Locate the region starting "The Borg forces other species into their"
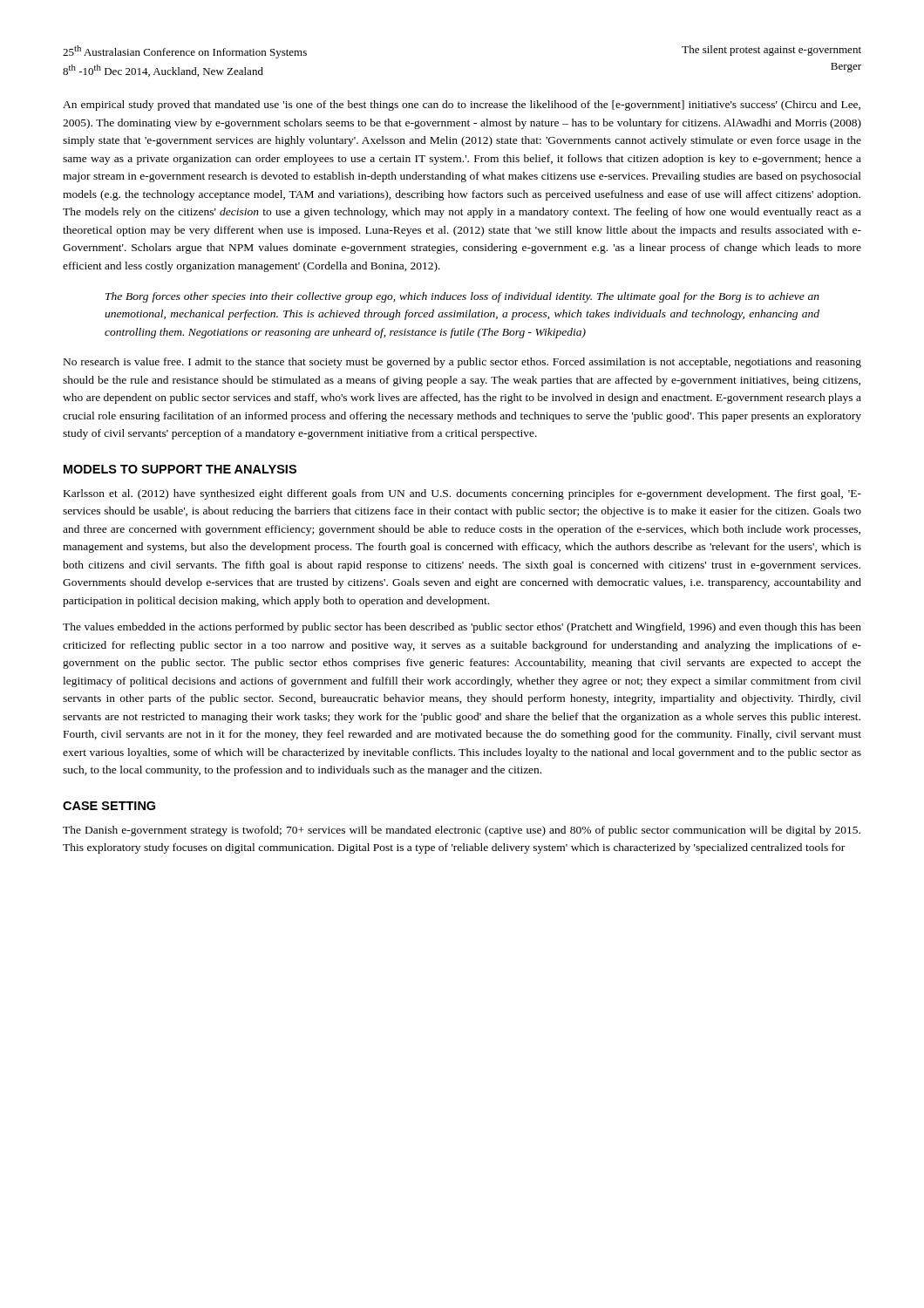 (462, 314)
